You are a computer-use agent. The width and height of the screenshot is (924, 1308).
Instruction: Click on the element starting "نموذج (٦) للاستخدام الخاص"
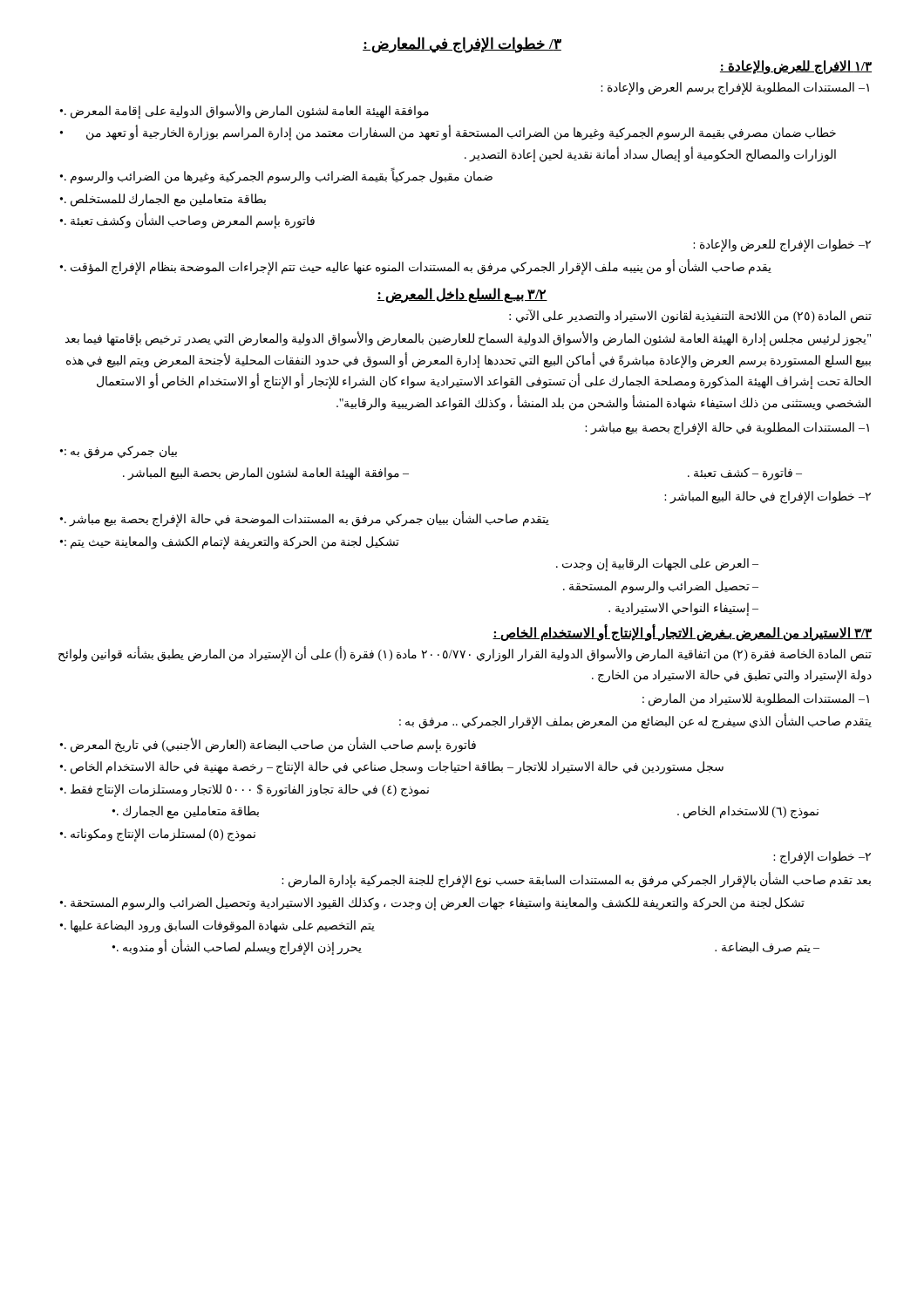(743, 812)
